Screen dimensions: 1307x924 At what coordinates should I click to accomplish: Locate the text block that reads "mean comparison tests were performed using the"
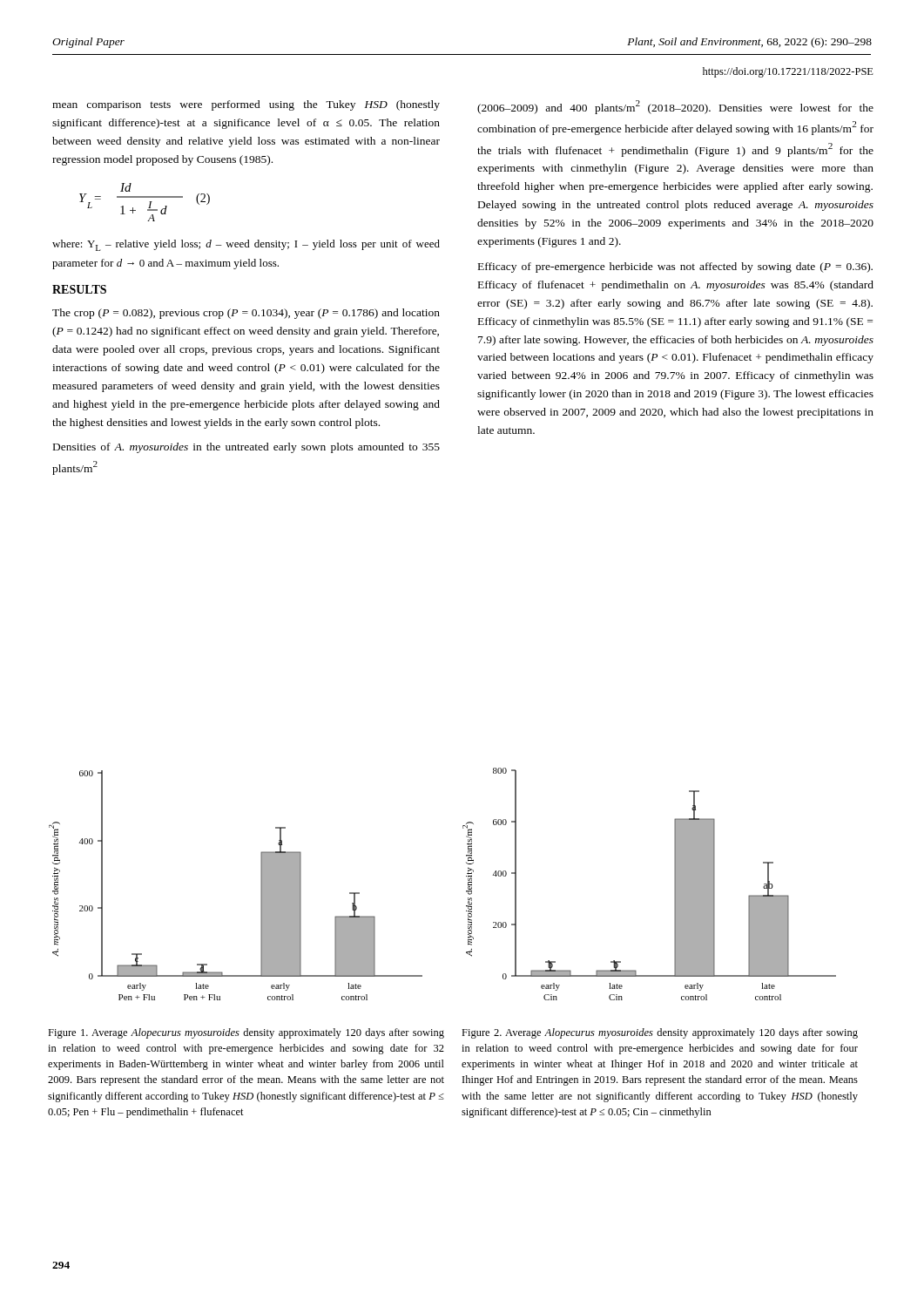246,132
